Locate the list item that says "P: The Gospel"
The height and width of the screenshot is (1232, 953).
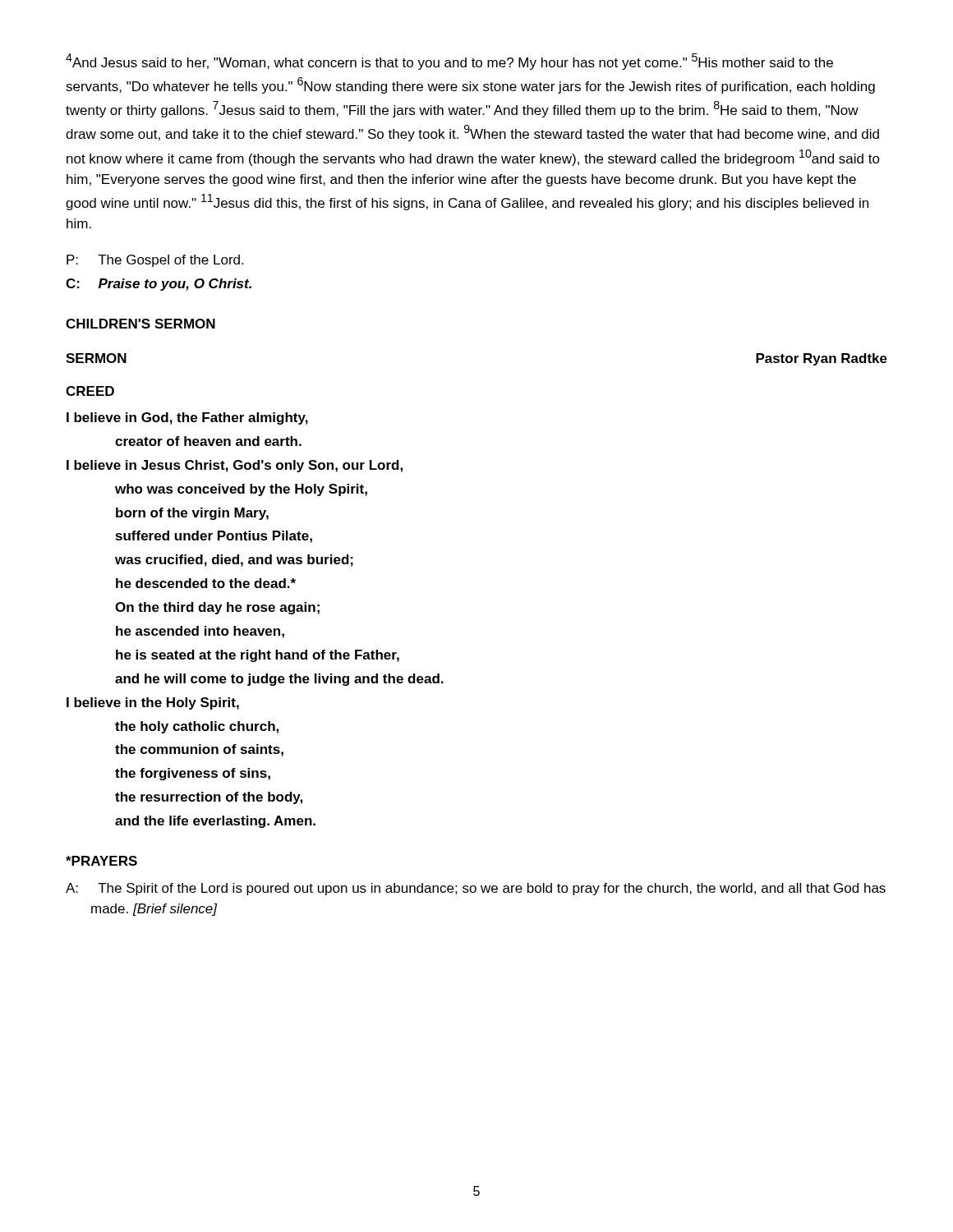tap(155, 261)
